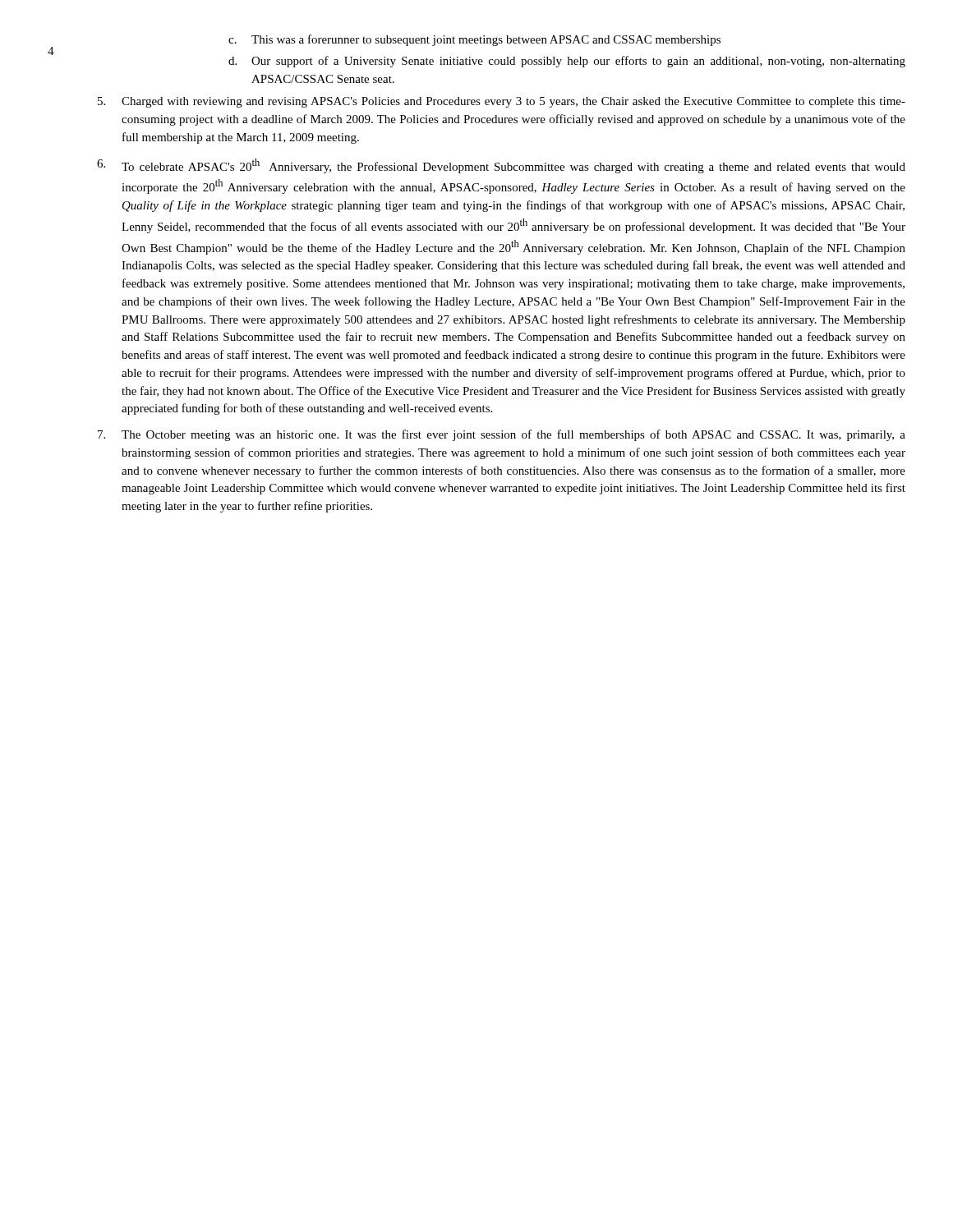Locate the list item containing "7. The October meeting was an"
This screenshot has height=1232, width=953.
tap(501, 471)
